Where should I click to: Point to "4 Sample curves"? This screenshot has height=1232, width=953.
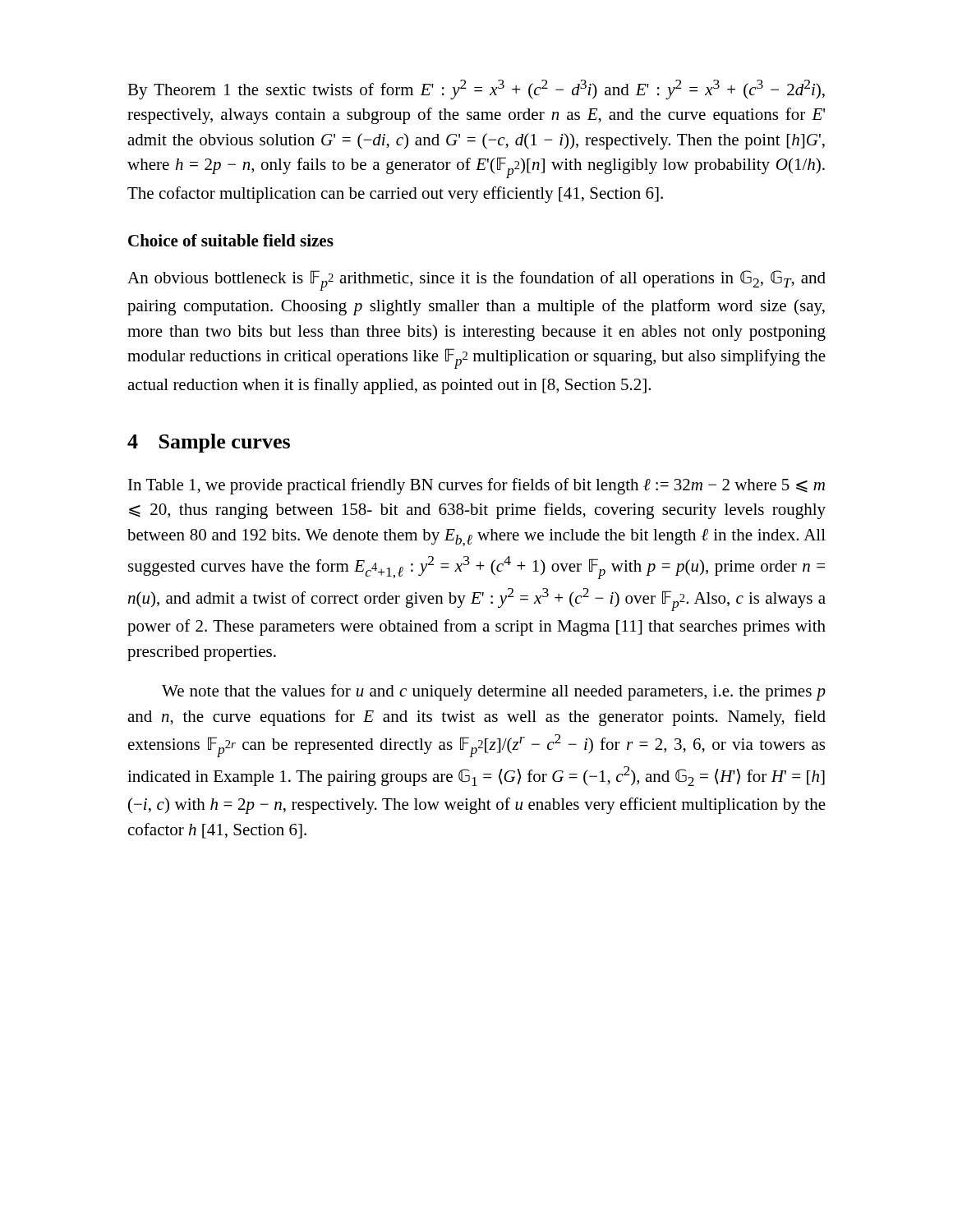(x=209, y=442)
